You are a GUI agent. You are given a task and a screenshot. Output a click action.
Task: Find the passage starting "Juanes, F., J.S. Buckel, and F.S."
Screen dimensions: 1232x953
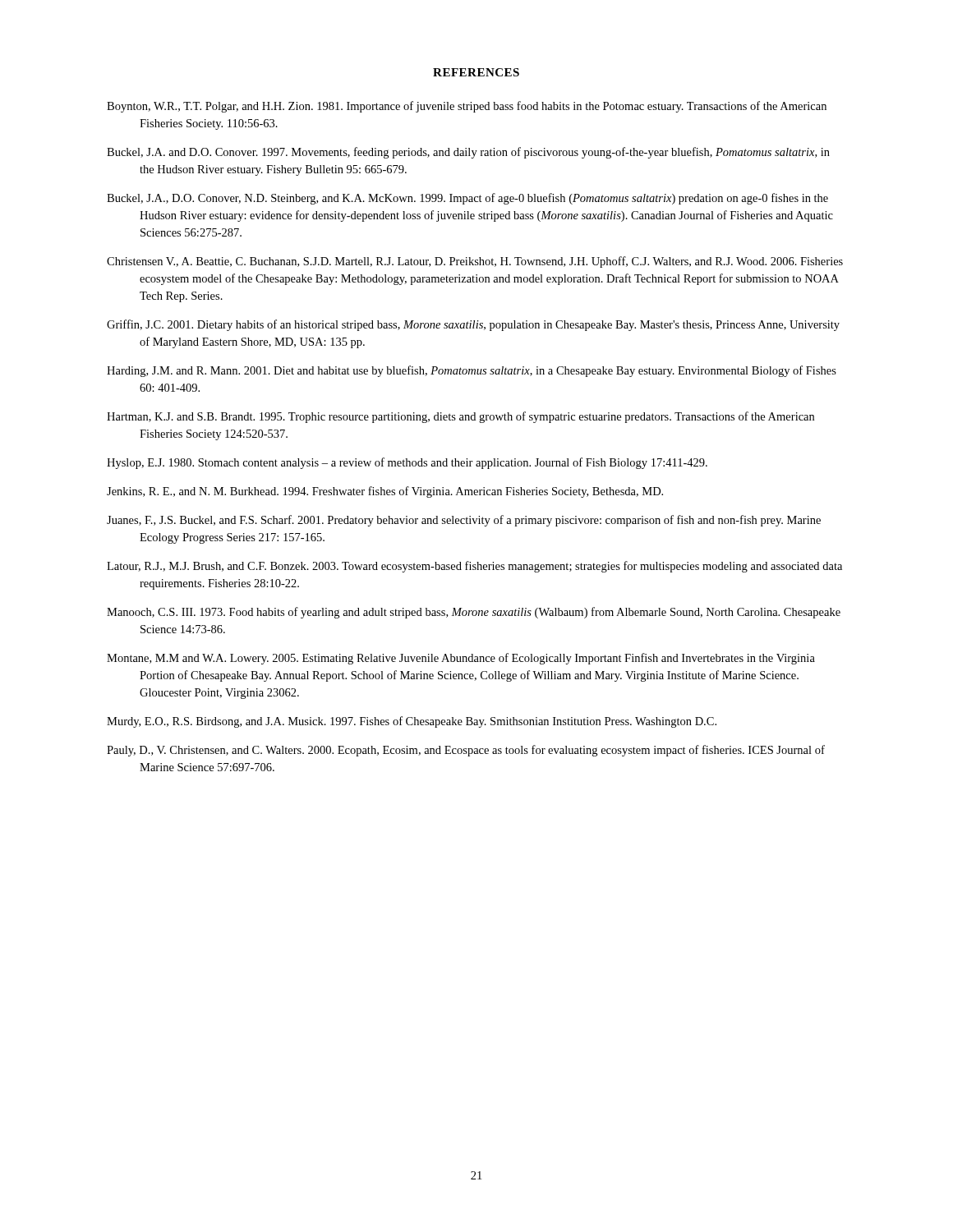point(476,529)
